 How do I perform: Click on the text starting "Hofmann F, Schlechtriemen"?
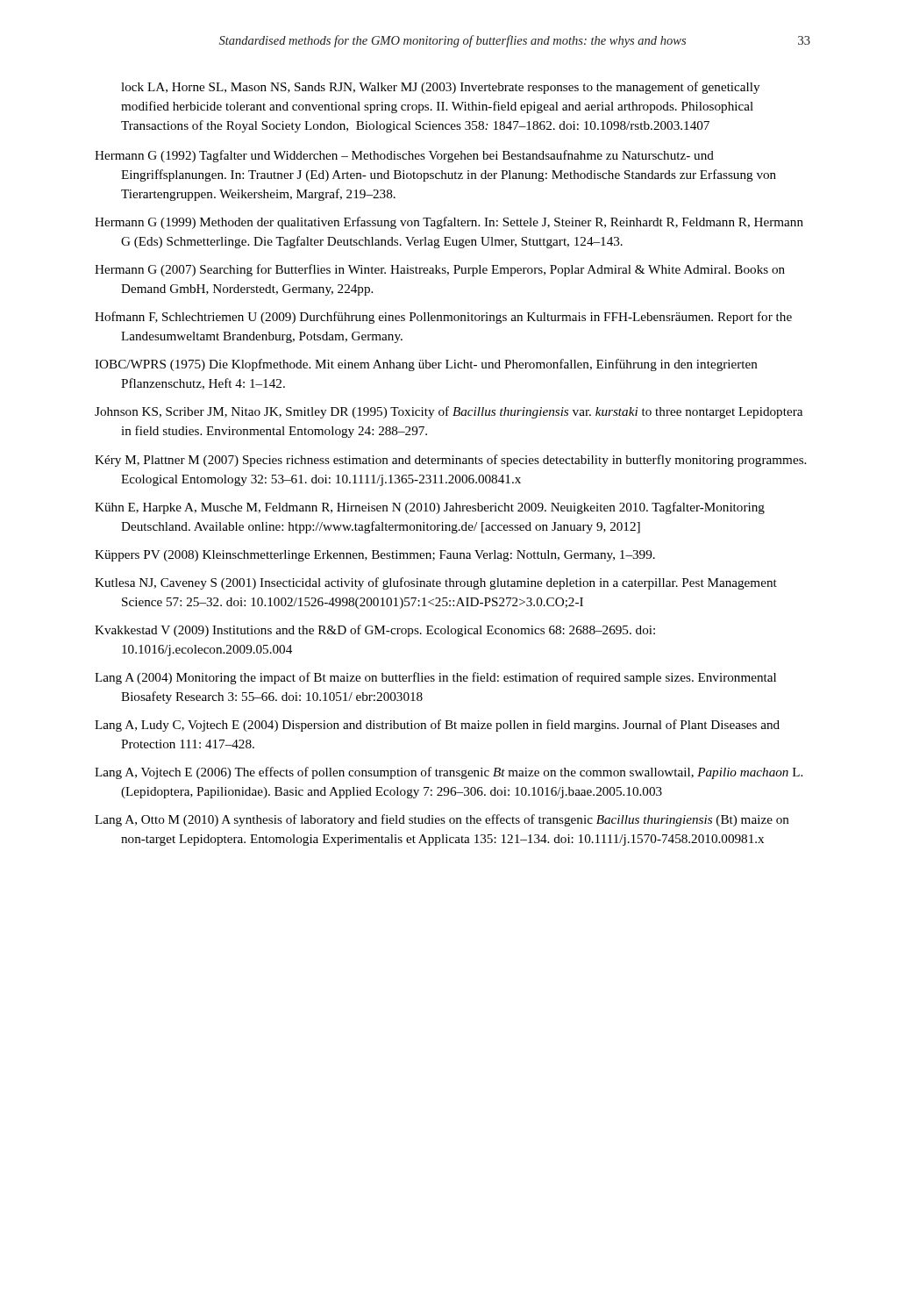pyautogui.click(x=443, y=326)
